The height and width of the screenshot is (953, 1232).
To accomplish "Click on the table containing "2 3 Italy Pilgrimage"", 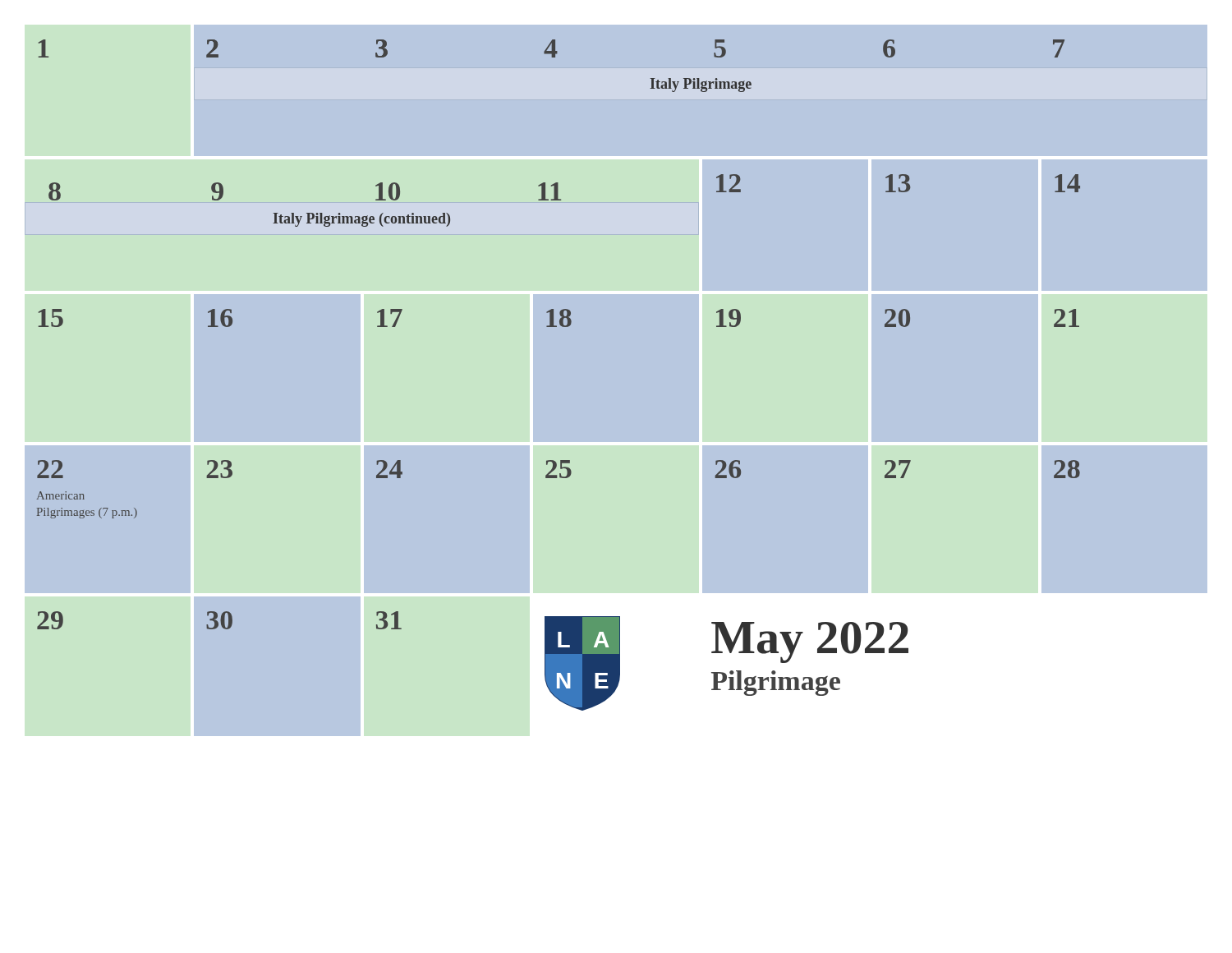I will (x=701, y=90).
